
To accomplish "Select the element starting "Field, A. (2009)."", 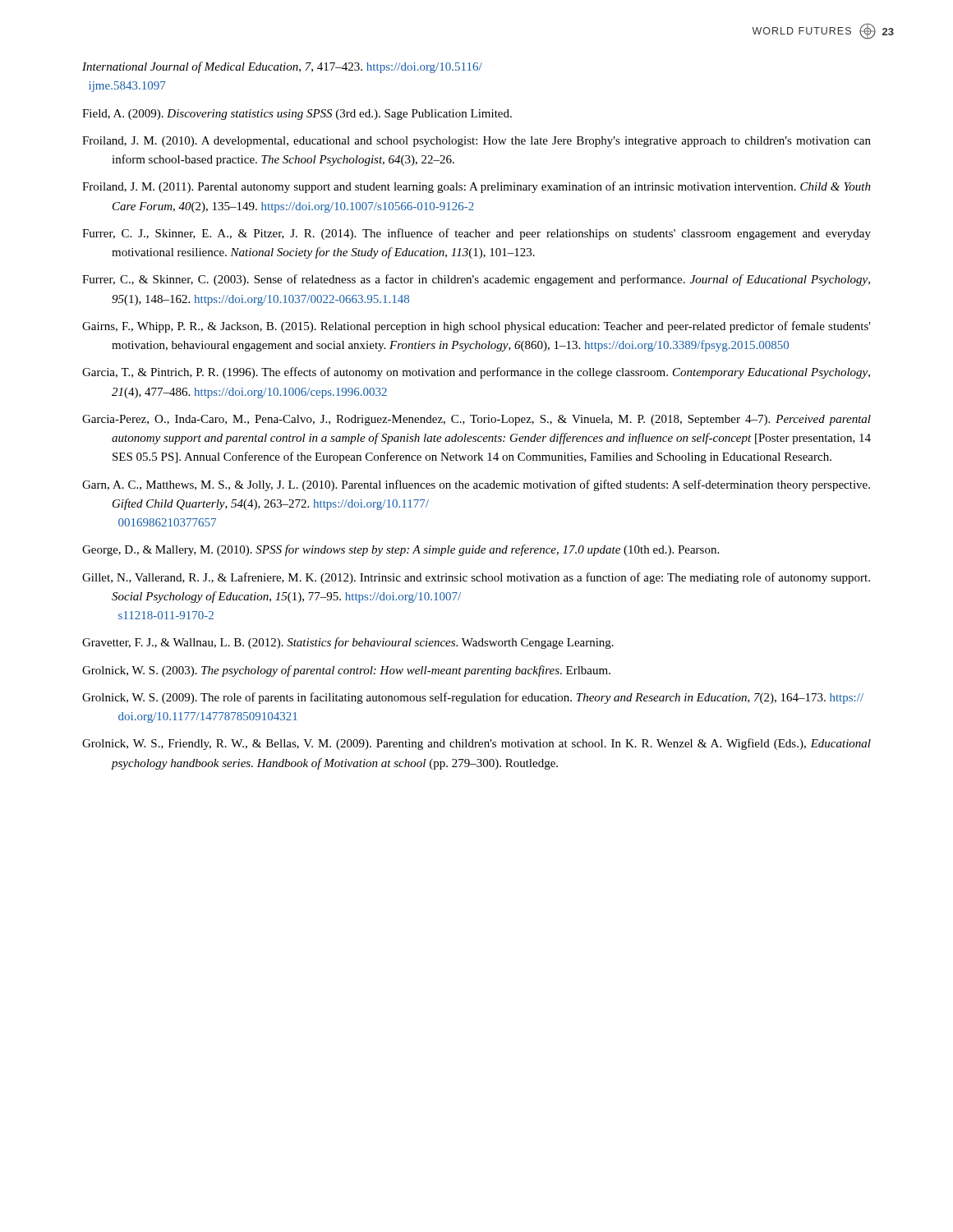I will pos(297,113).
